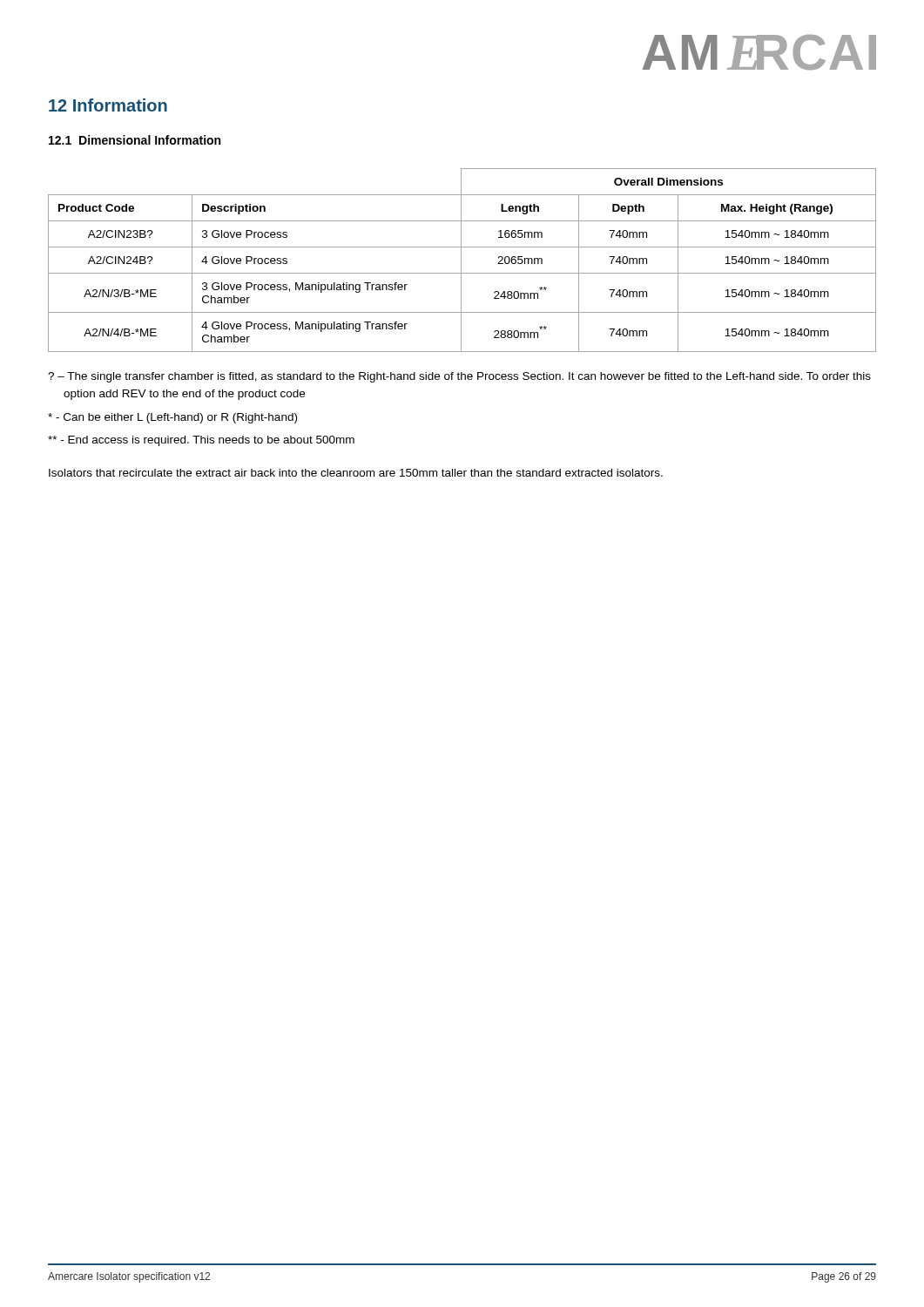Select the region starting "- Can be either L (Left-hand) or"

pyautogui.click(x=173, y=417)
